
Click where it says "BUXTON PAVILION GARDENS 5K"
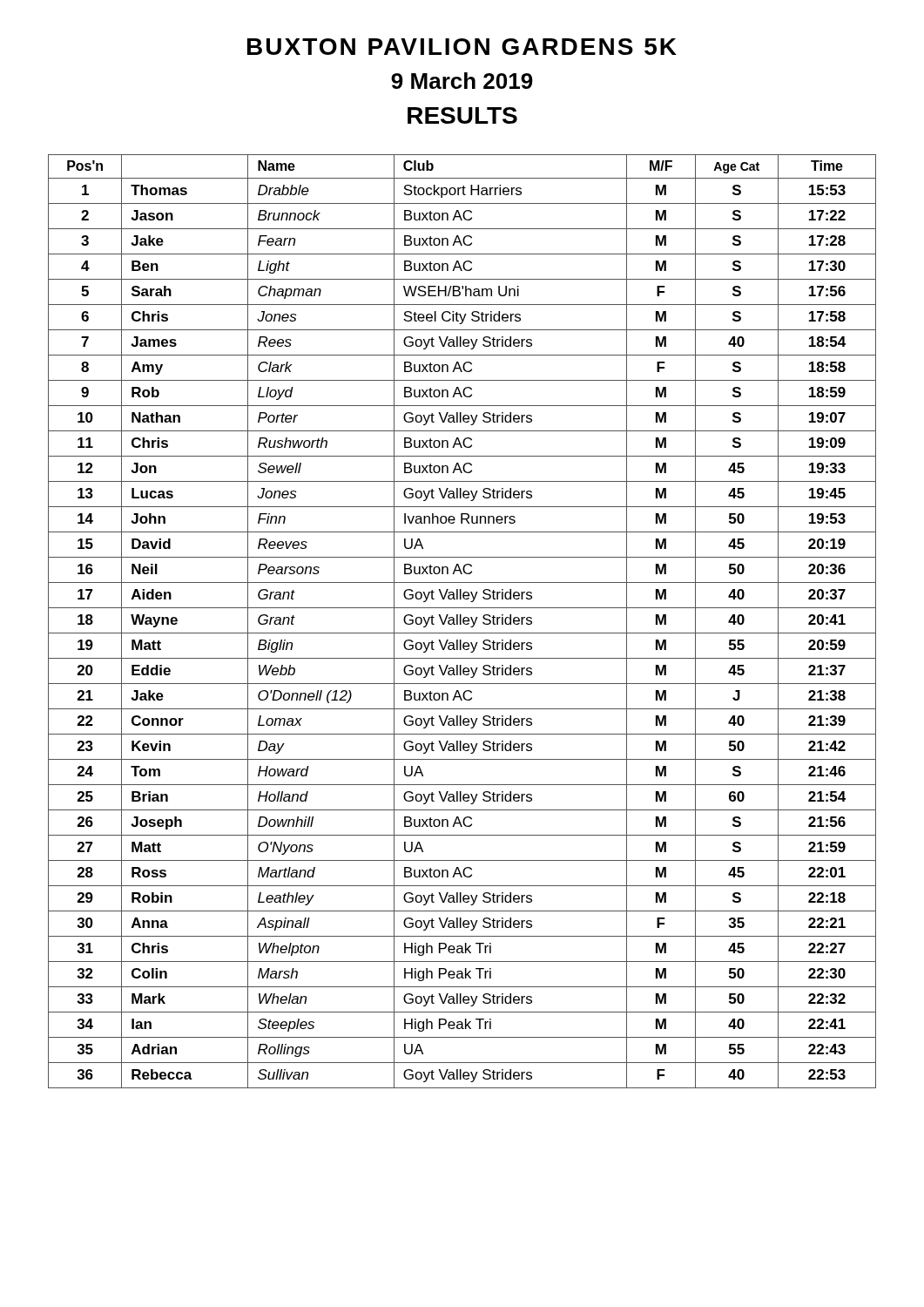(462, 47)
